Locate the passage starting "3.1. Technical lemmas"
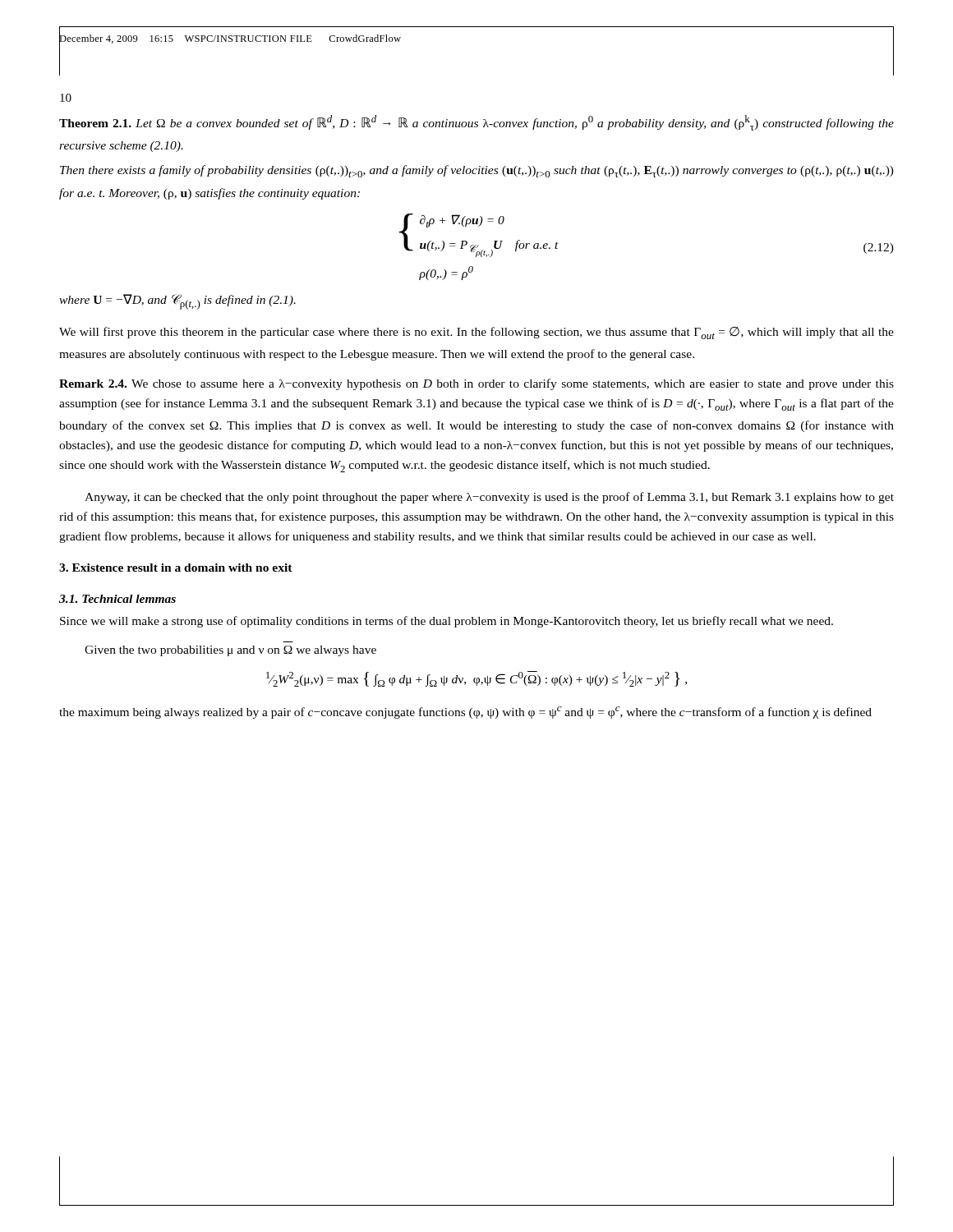 coord(118,598)
